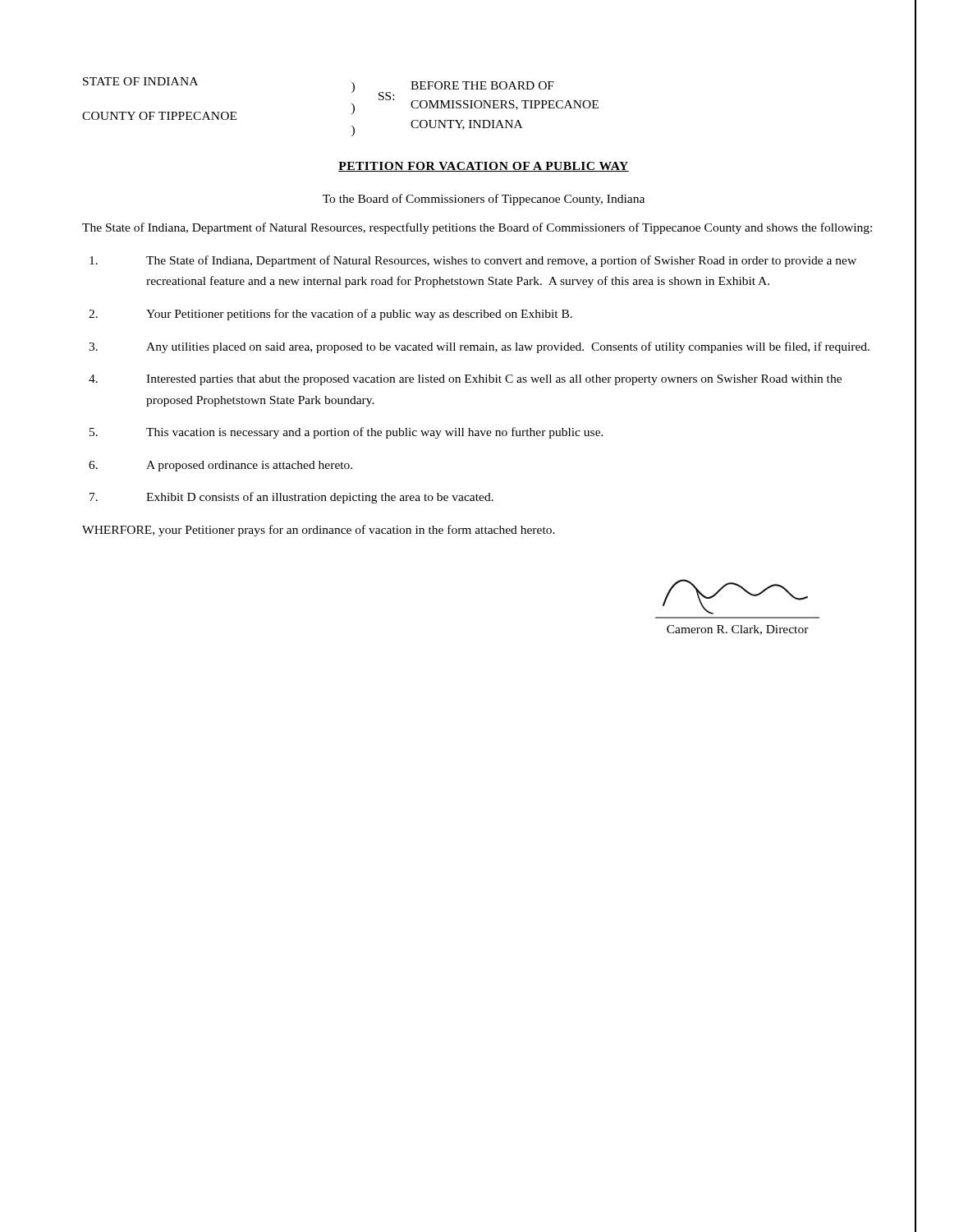
Task: Navigate to the passage starting "PETITION FOR VACATION OF A PUBLIC WAY"
Action: (x=484, y=166)
